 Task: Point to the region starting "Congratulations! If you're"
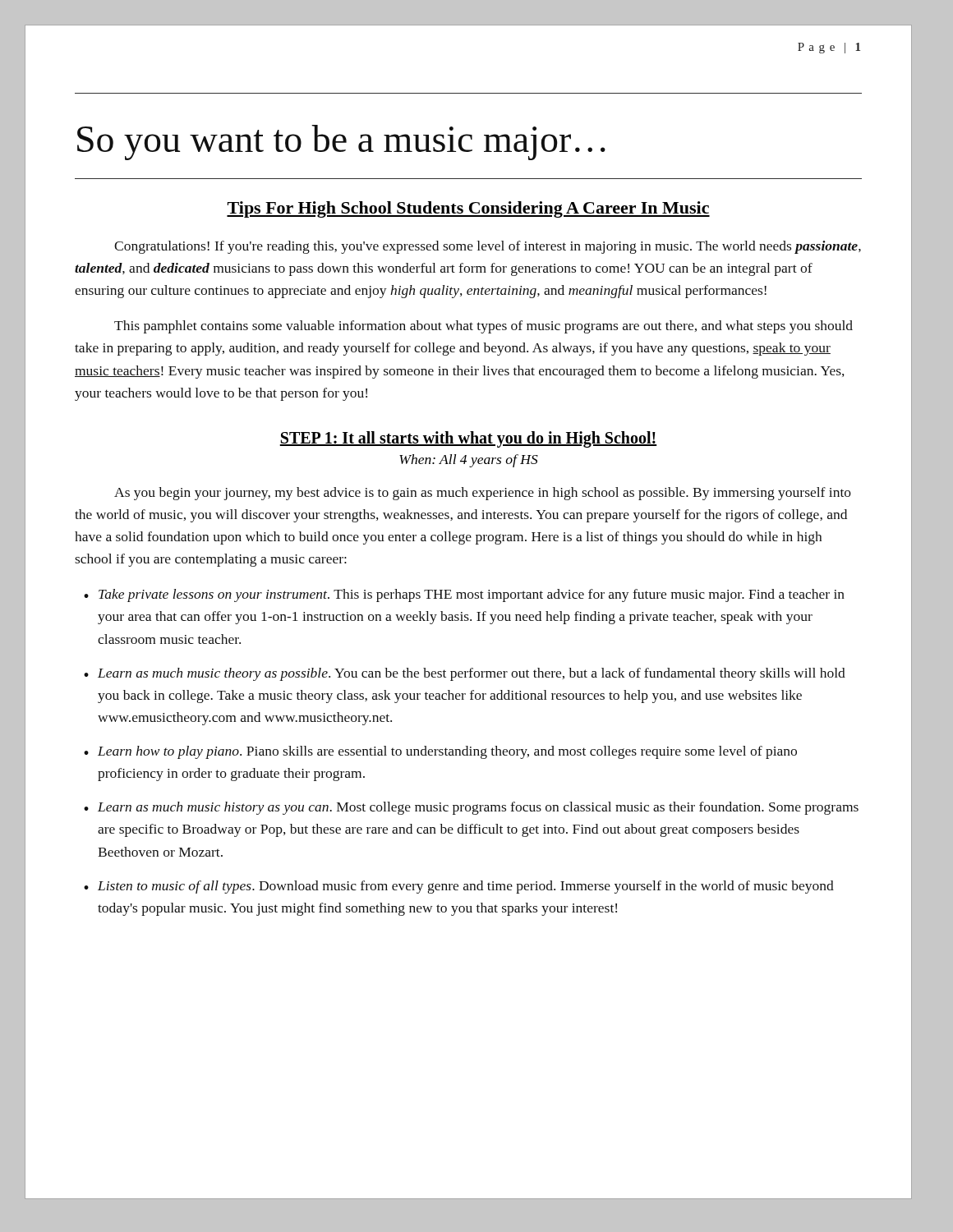click(468, 268)
